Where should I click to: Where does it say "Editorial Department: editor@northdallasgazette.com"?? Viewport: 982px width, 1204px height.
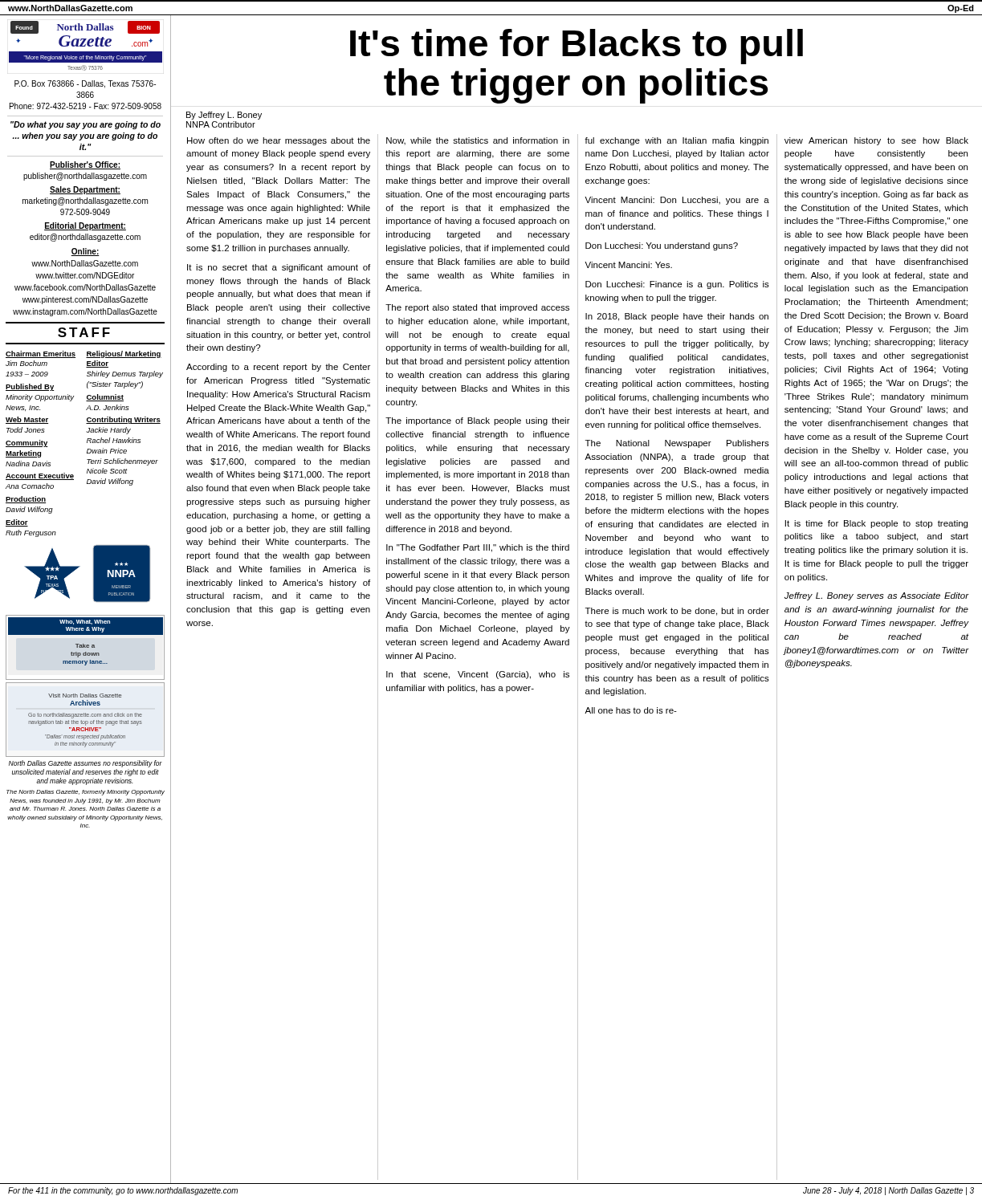click(85, 231)
